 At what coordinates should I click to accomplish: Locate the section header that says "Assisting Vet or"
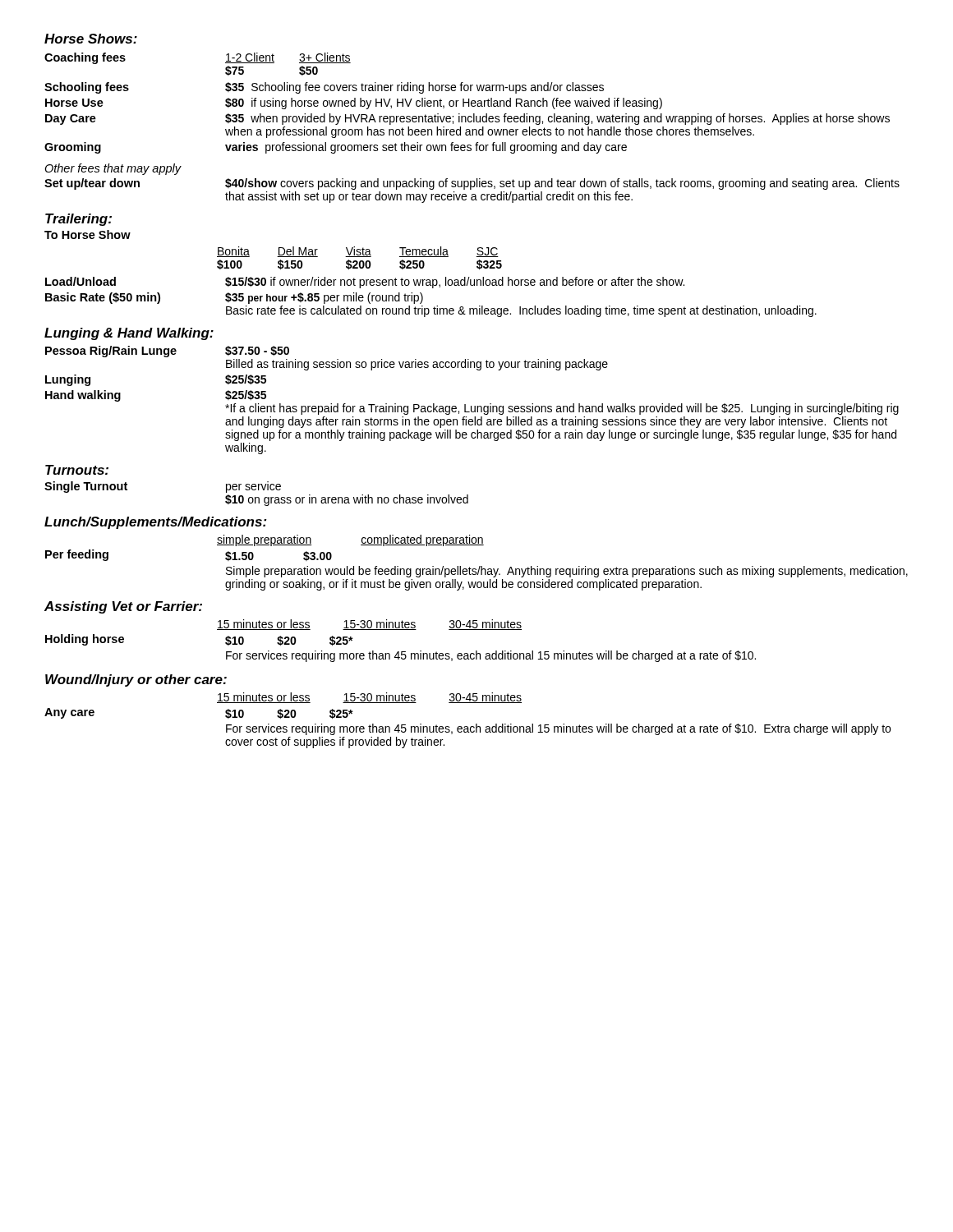[x=124, y=607]
